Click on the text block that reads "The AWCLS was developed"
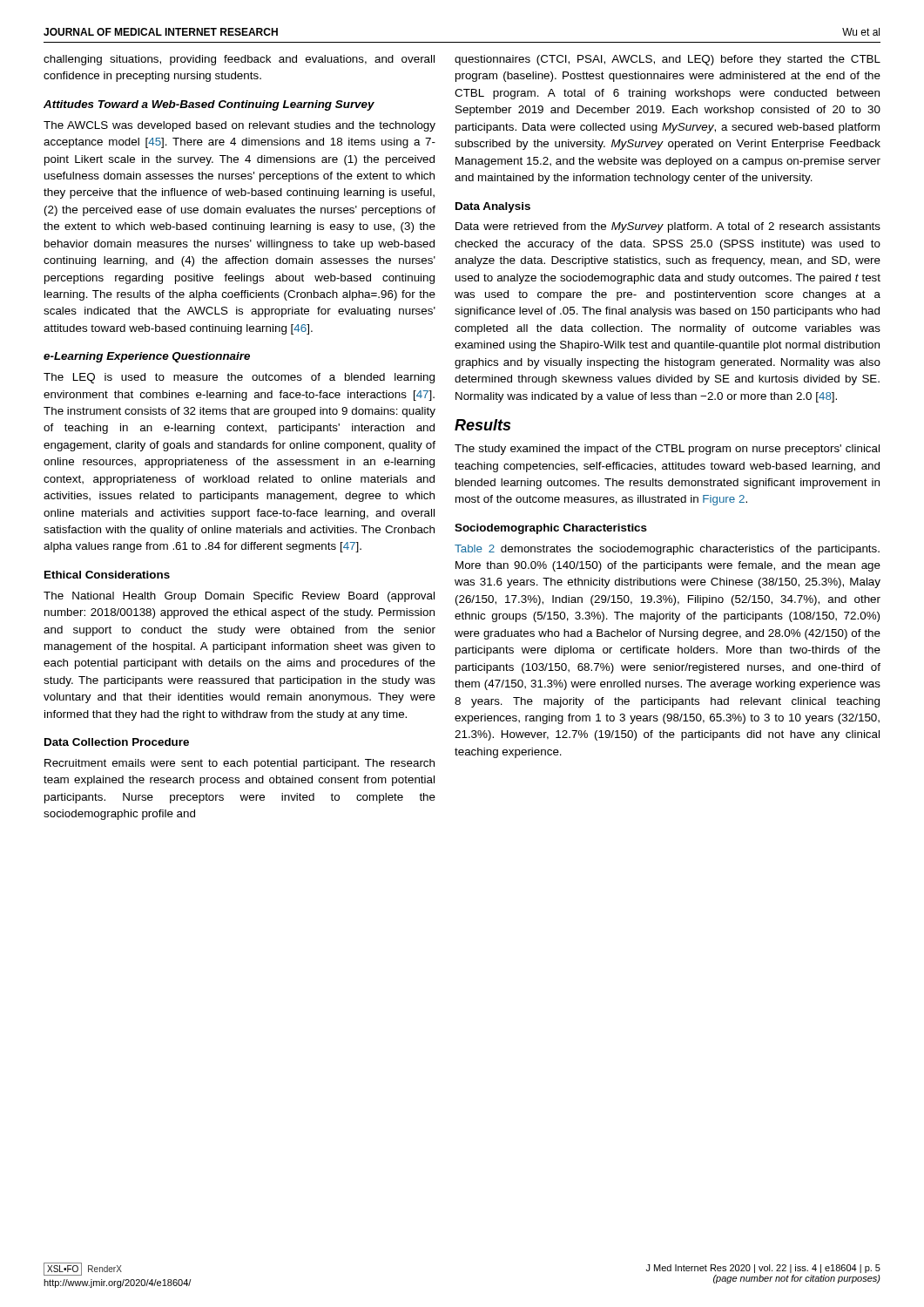924x1307 pixels. (240, 227)
